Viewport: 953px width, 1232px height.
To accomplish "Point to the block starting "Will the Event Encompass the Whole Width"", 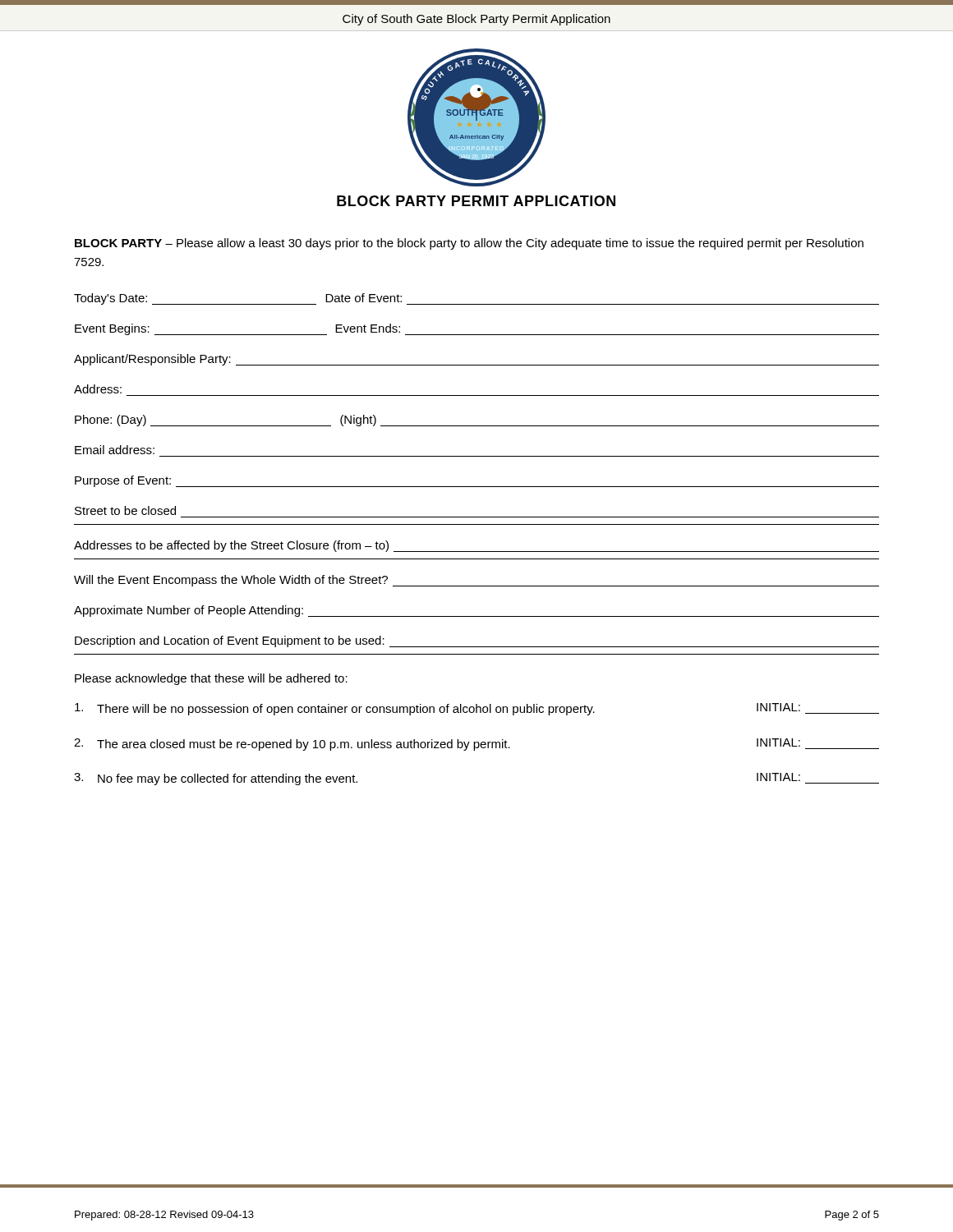I will 476,579.
